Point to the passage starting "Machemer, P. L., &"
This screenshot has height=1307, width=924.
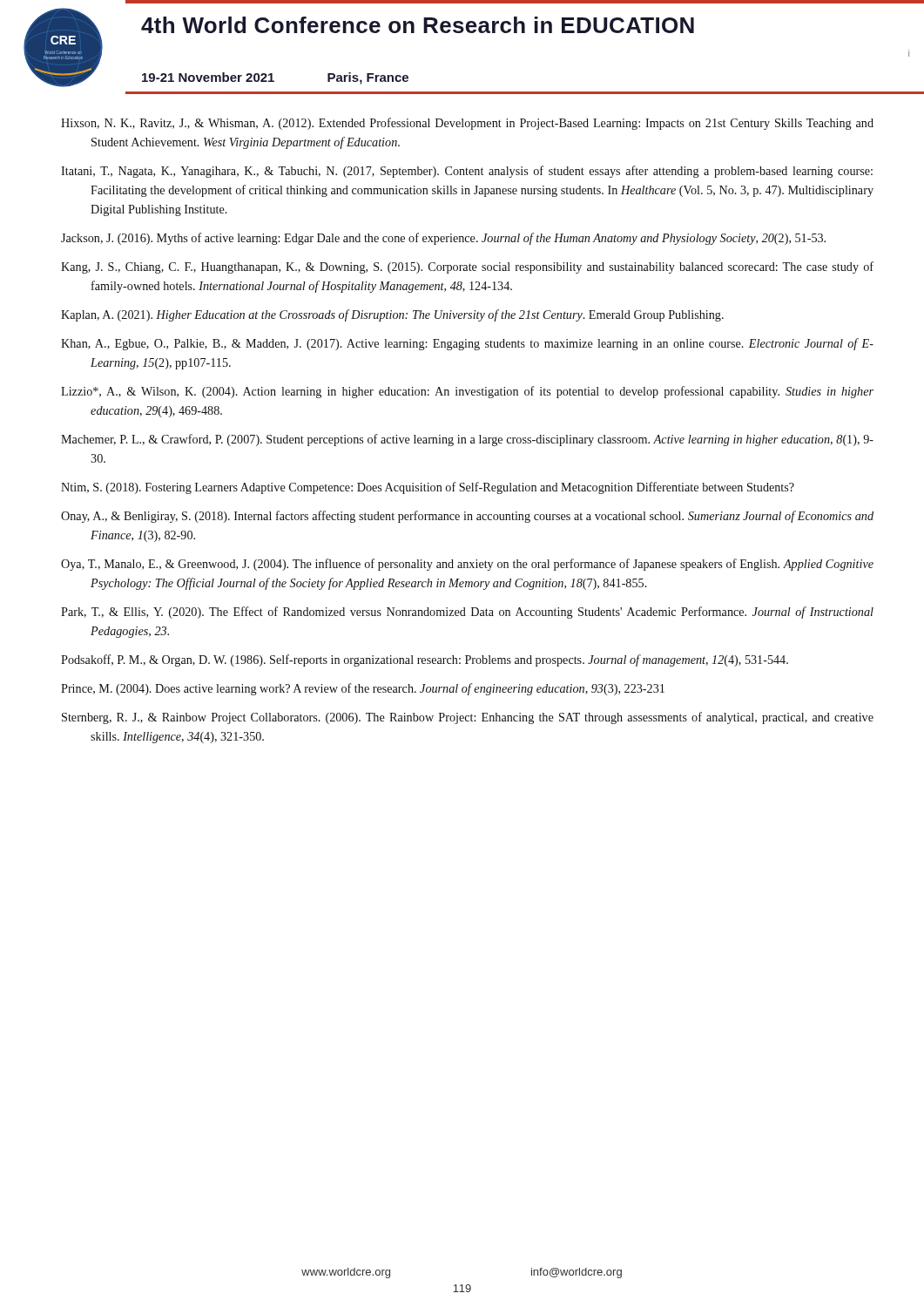467,449
